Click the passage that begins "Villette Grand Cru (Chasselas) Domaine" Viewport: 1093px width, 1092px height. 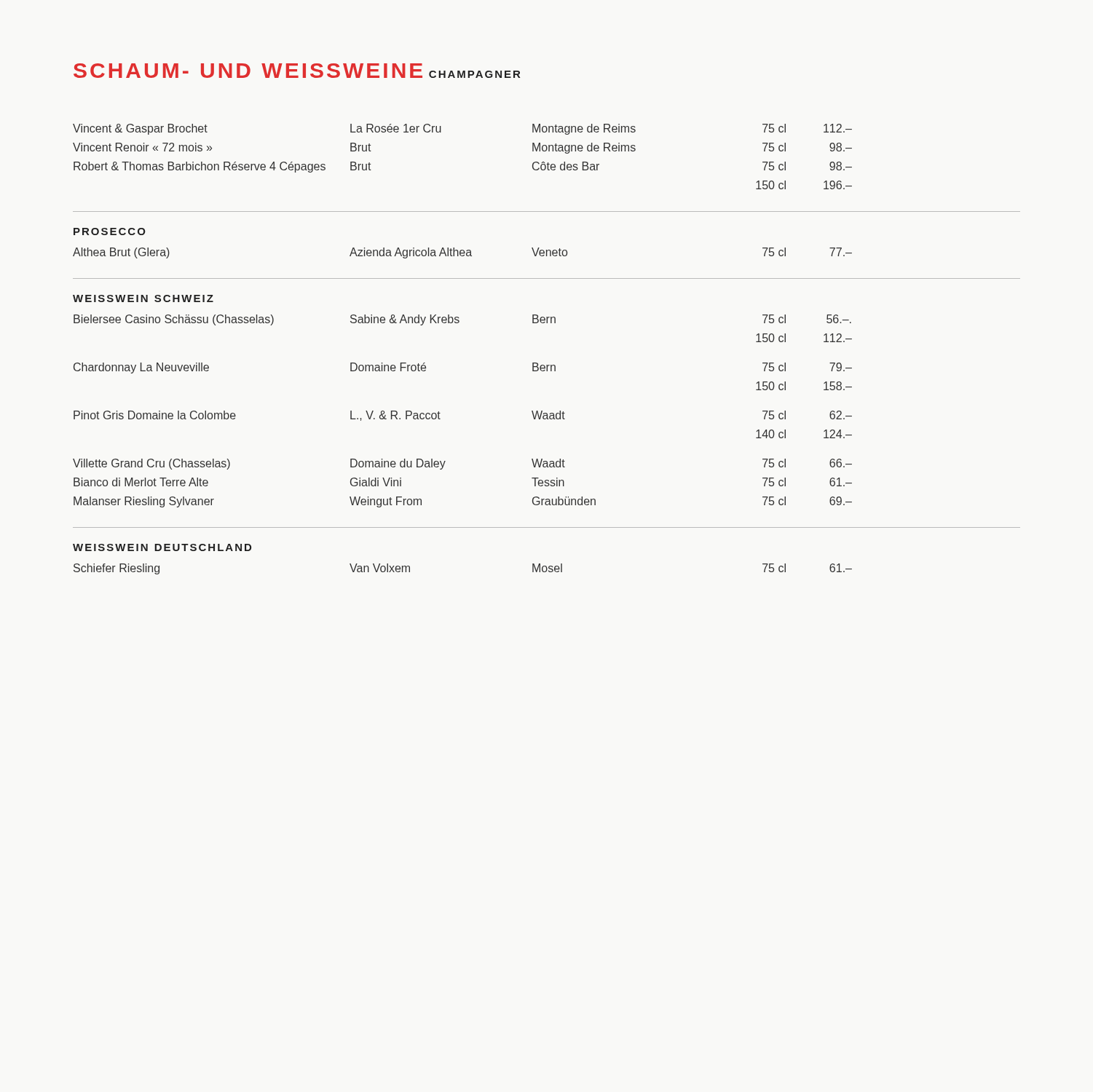coord(150,466)
